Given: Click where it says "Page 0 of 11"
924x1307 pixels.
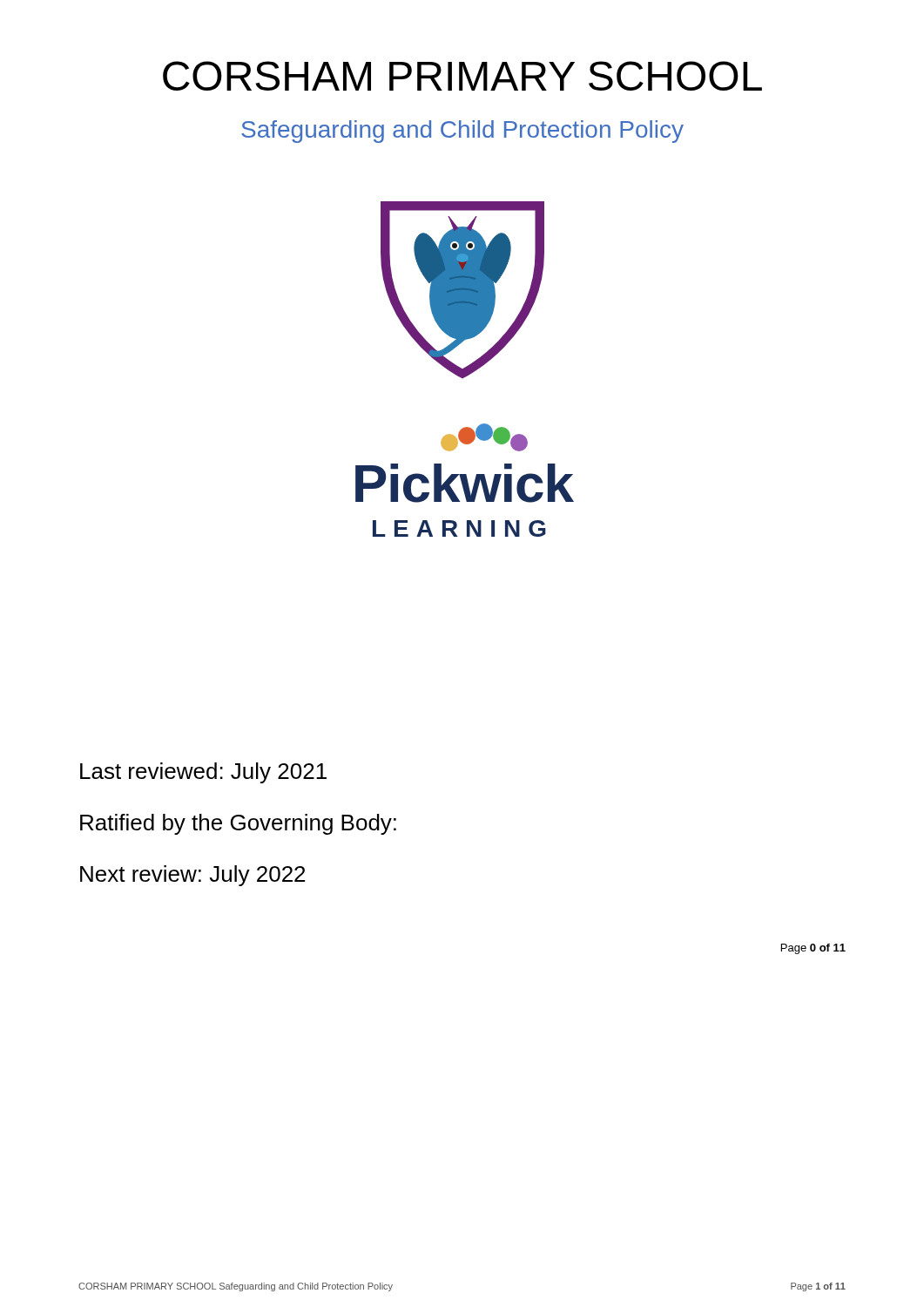Looking at the screenshot, I should (x=813, y=948).
